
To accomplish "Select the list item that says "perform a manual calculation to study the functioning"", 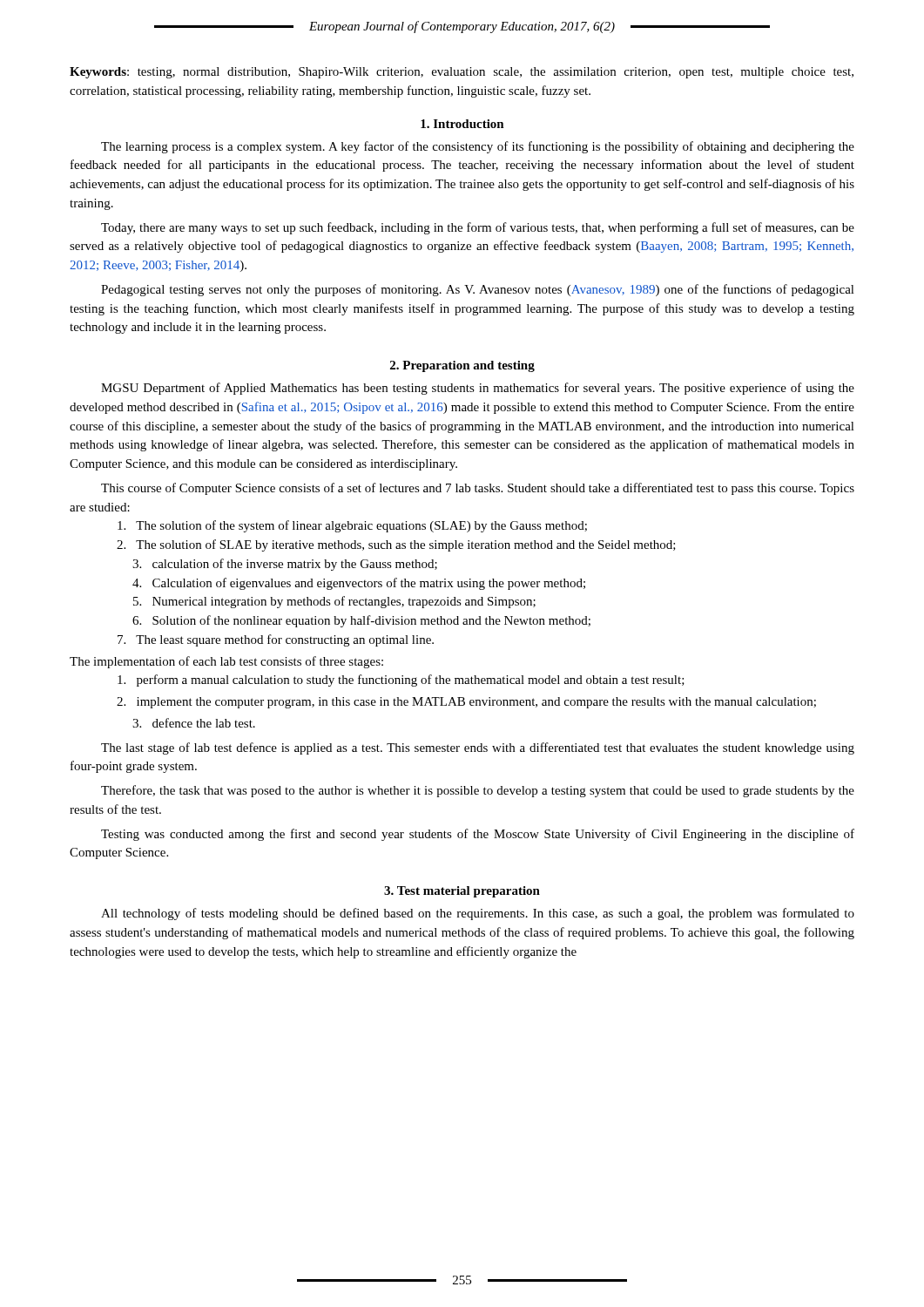I will (401, 680).
